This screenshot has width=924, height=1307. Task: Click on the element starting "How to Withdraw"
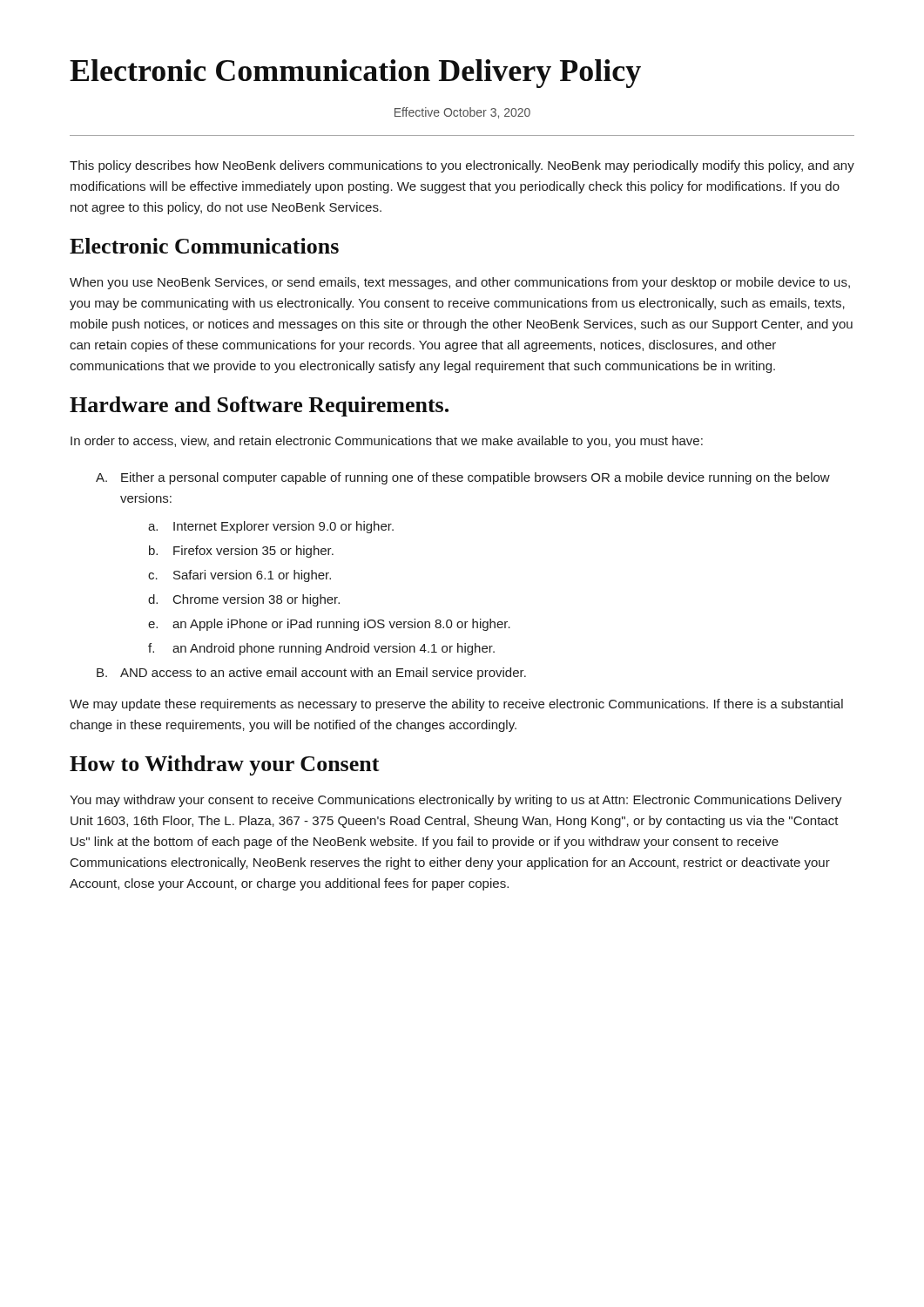pos(225,765)
